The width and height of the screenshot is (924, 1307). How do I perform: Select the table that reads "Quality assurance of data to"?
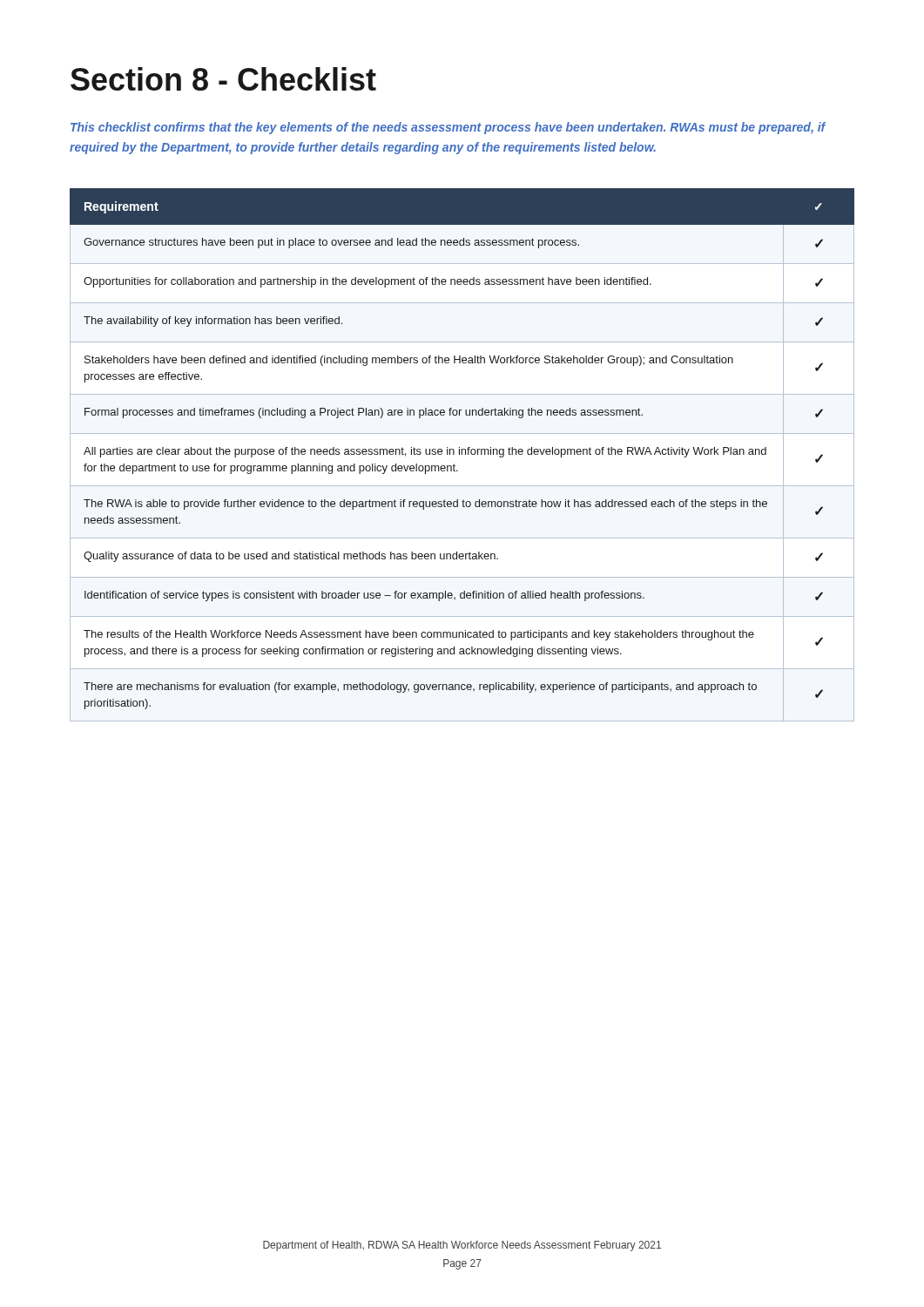click(x=462, y=455)
